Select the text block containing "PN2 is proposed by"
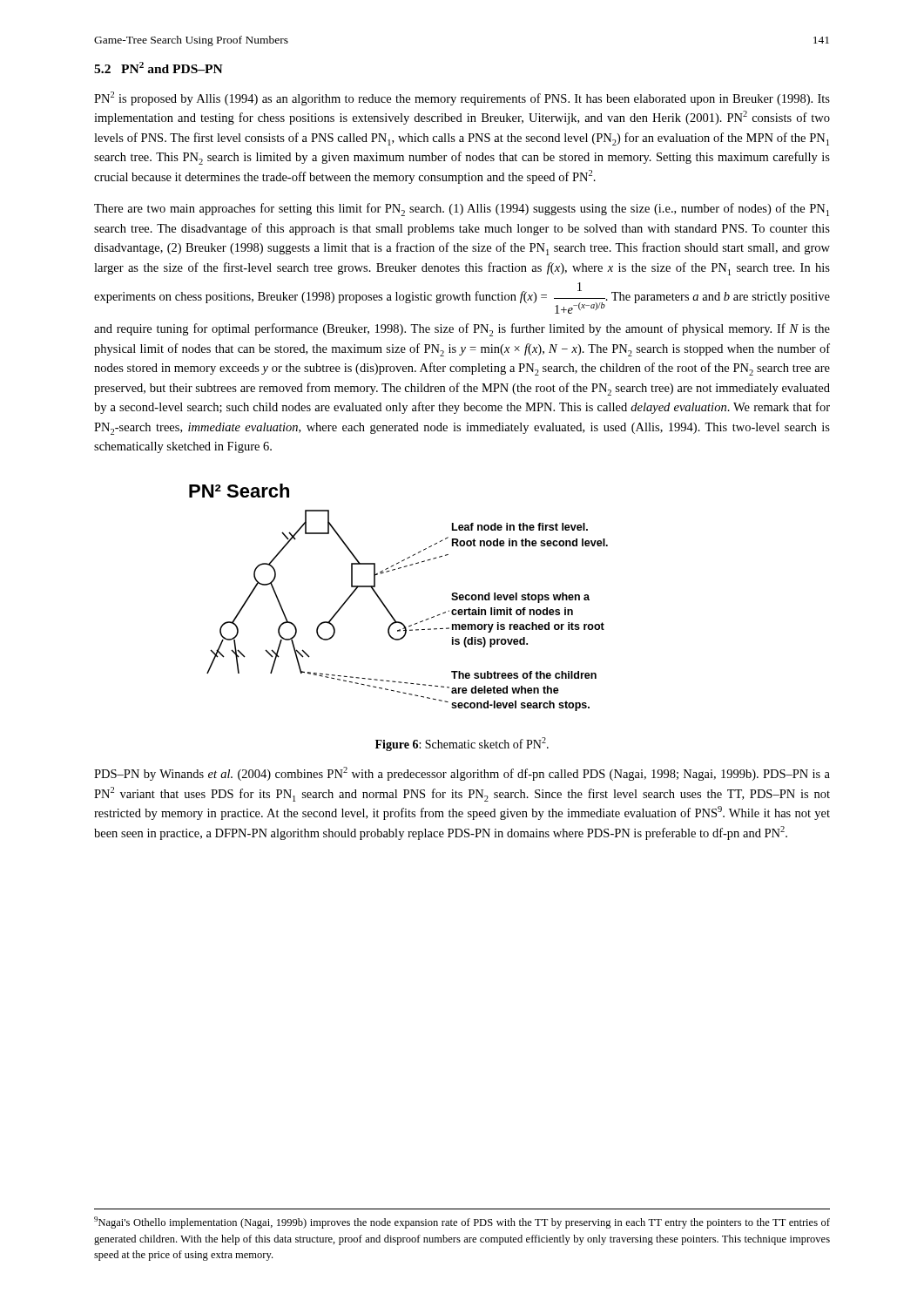The width and height of the screenshot is (924, 1307). tap(462, 137)
